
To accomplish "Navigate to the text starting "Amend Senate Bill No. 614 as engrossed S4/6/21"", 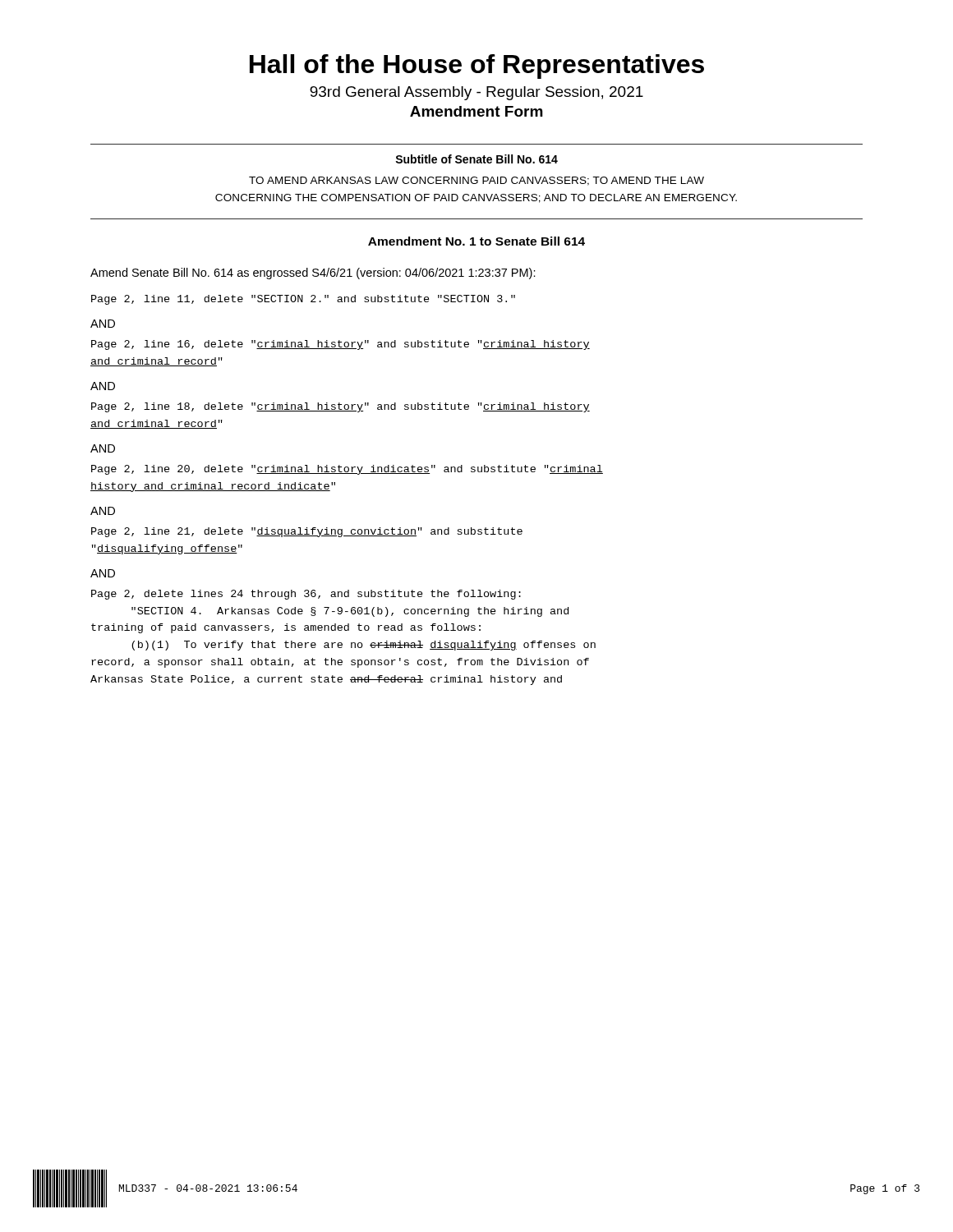I will (313, 273).
